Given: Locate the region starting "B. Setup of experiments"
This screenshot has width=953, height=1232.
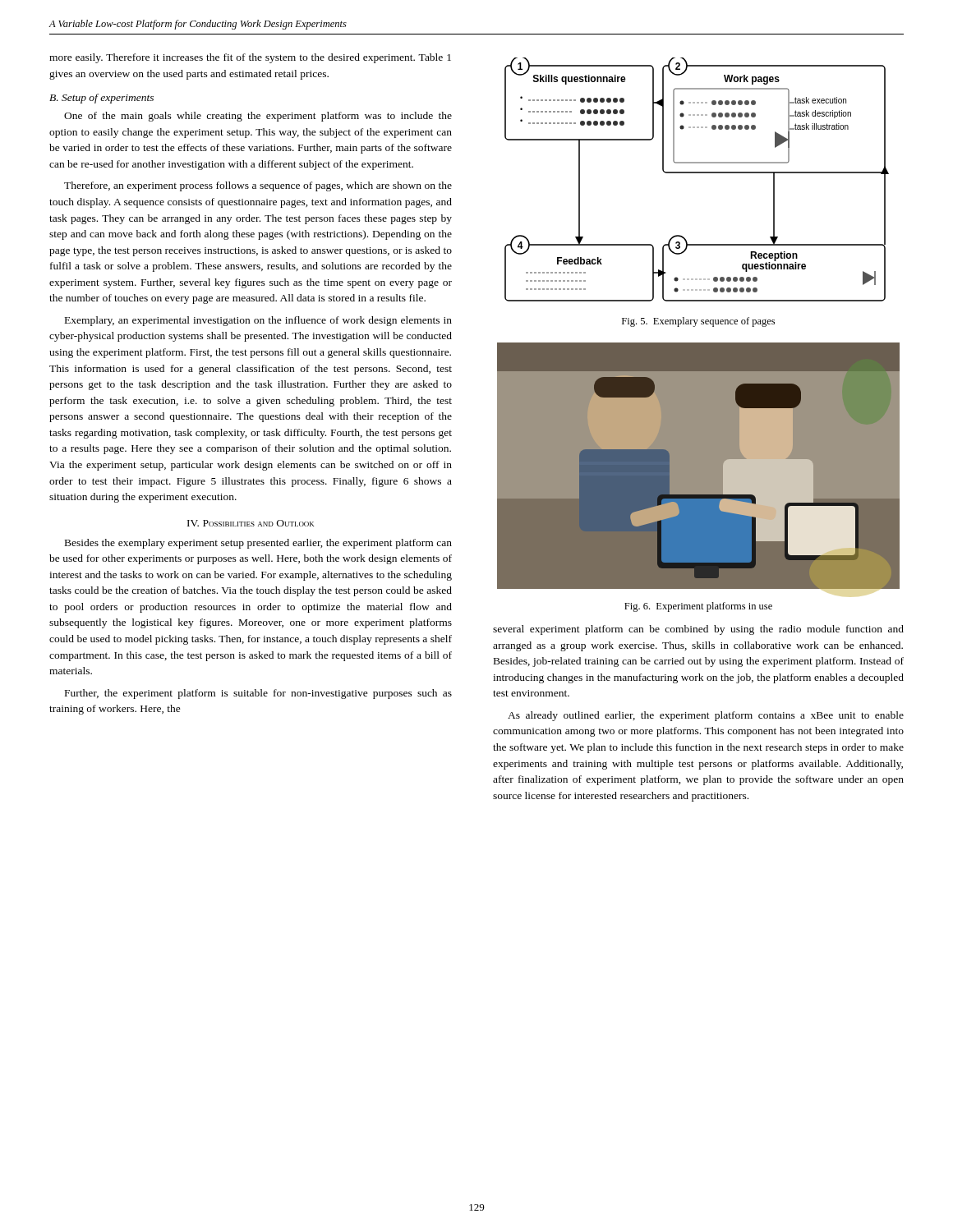Looking at the screenshot, I should [x=102, y=97].
